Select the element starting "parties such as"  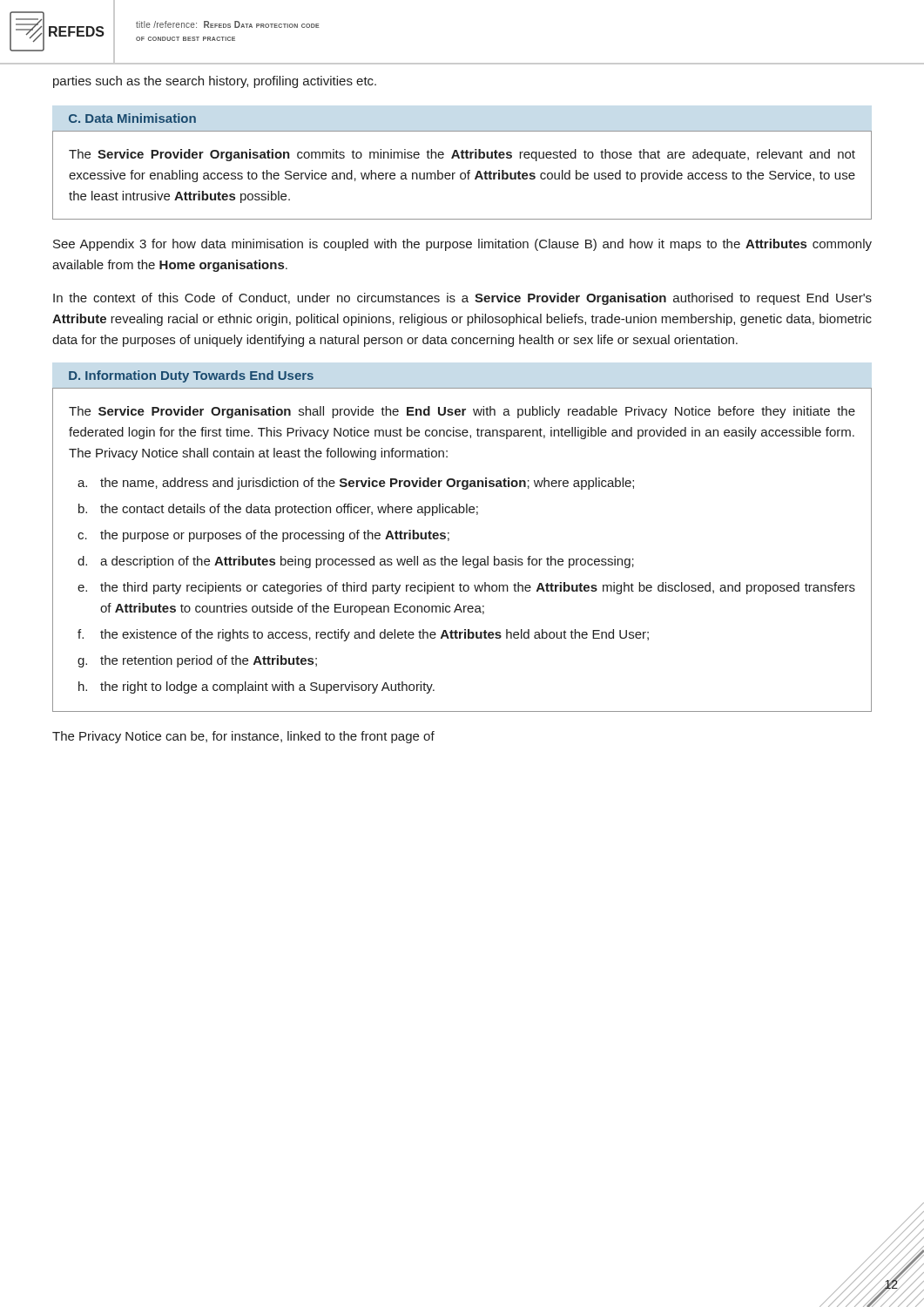pyautogui.click(x=215, y=81)
